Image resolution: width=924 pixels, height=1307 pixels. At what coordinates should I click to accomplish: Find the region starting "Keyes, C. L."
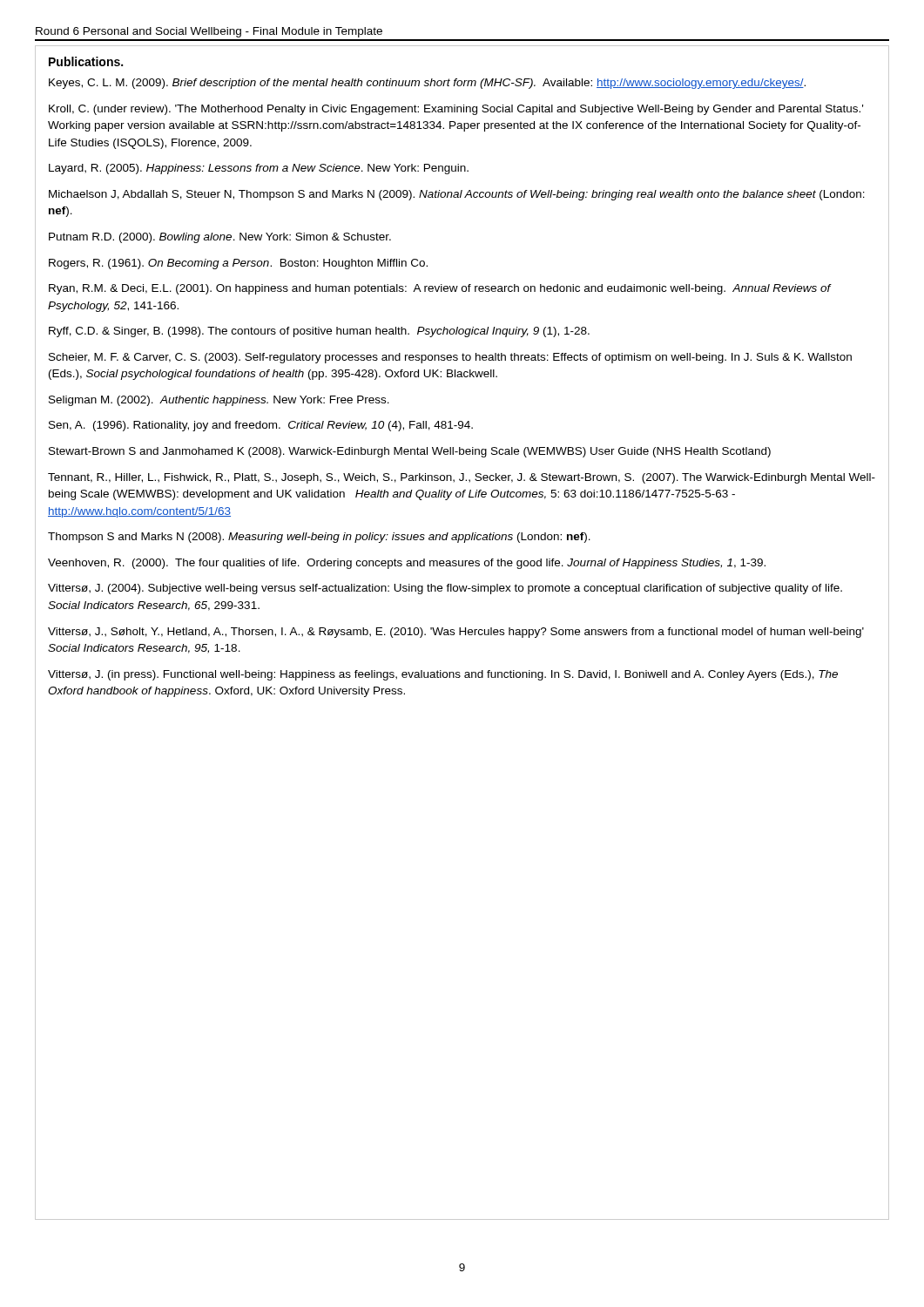pyautogui.click(x=427, y=82)
